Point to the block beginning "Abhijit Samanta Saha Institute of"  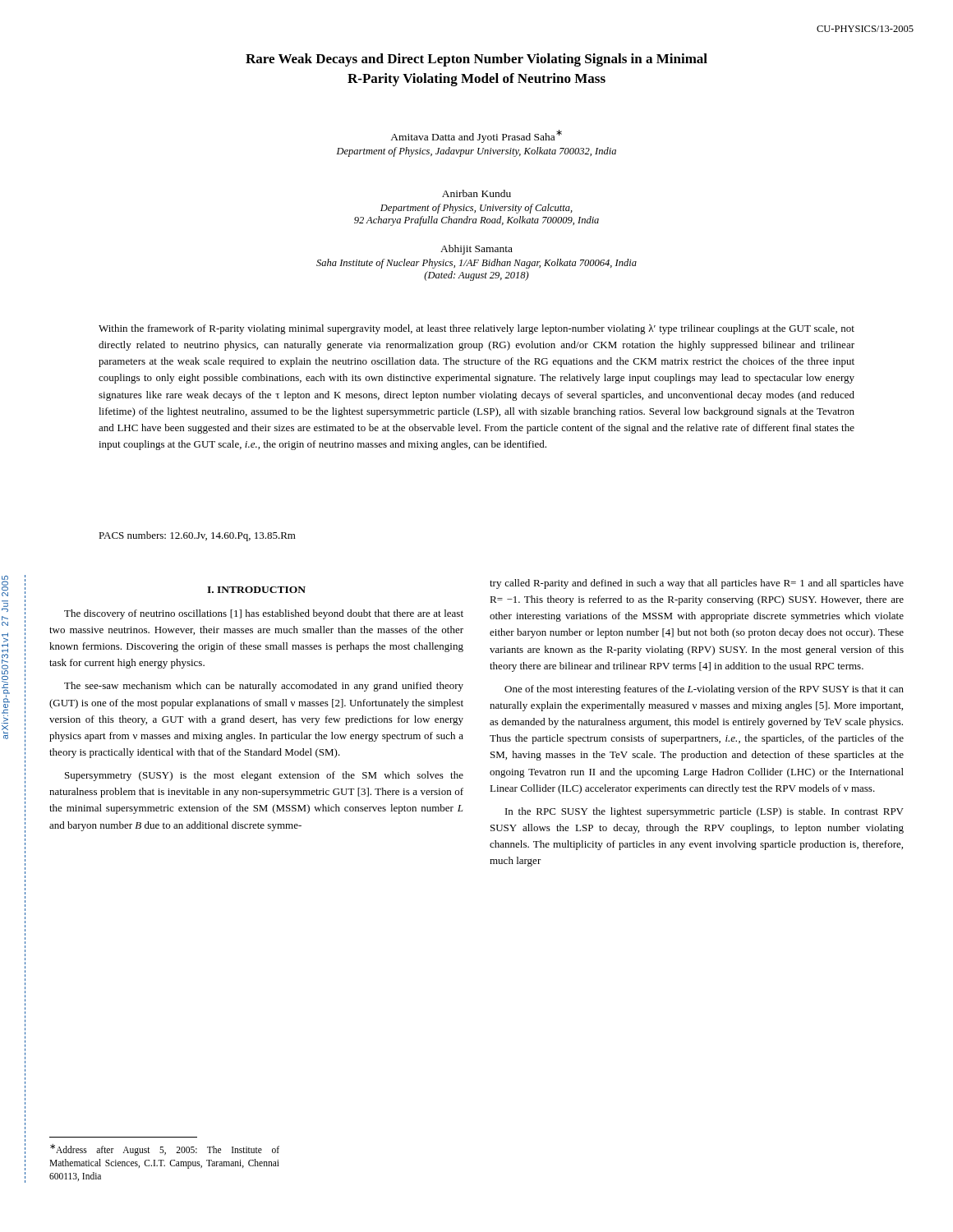pyautogui.click(x=476, y=262)
